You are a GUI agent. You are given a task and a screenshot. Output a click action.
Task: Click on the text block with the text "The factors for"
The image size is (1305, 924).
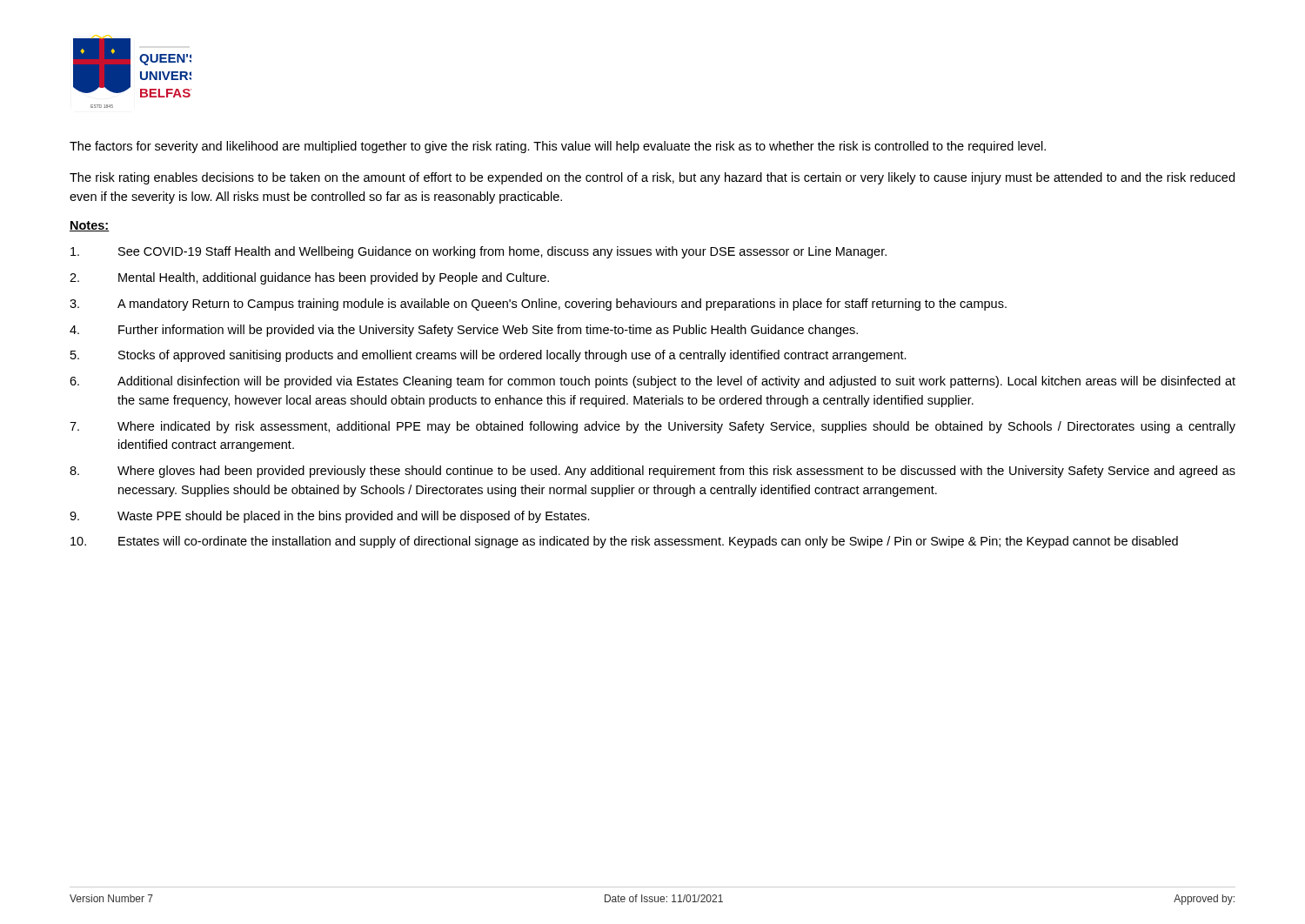coord(558,146)
